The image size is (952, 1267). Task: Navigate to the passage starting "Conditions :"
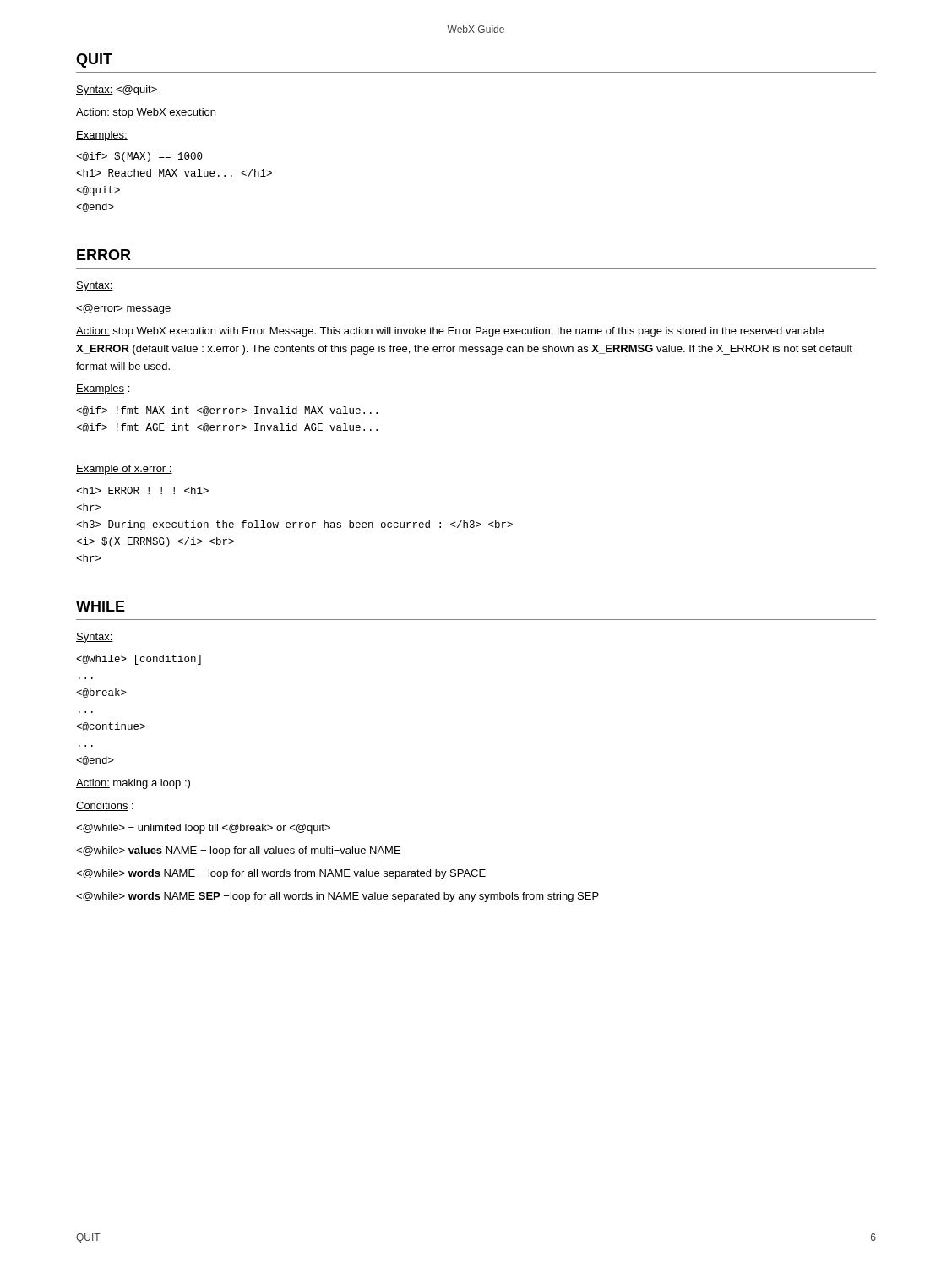tap(105, 805)
